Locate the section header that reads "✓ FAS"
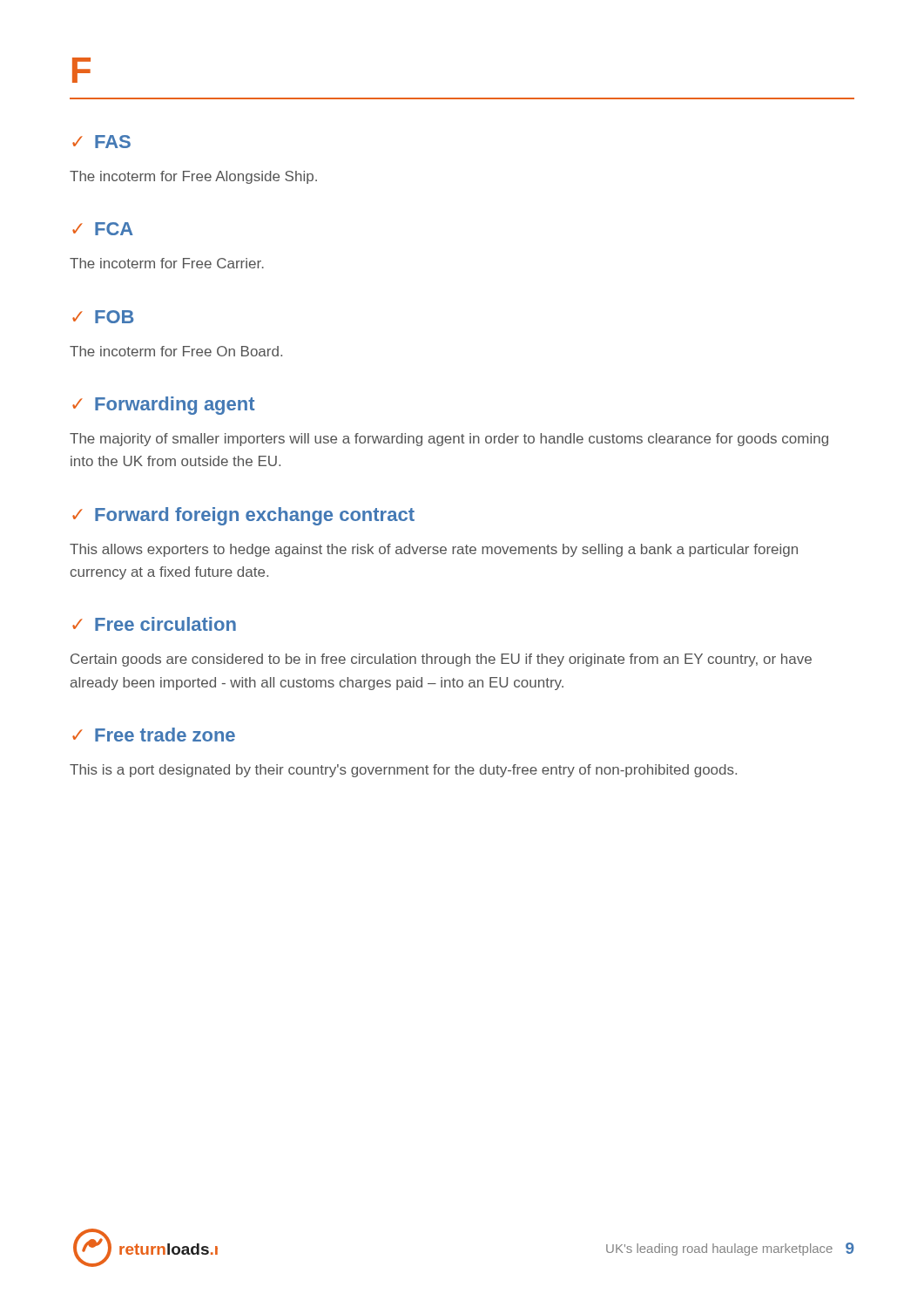Screen dimensions: 1307x924 pos(100,142)
